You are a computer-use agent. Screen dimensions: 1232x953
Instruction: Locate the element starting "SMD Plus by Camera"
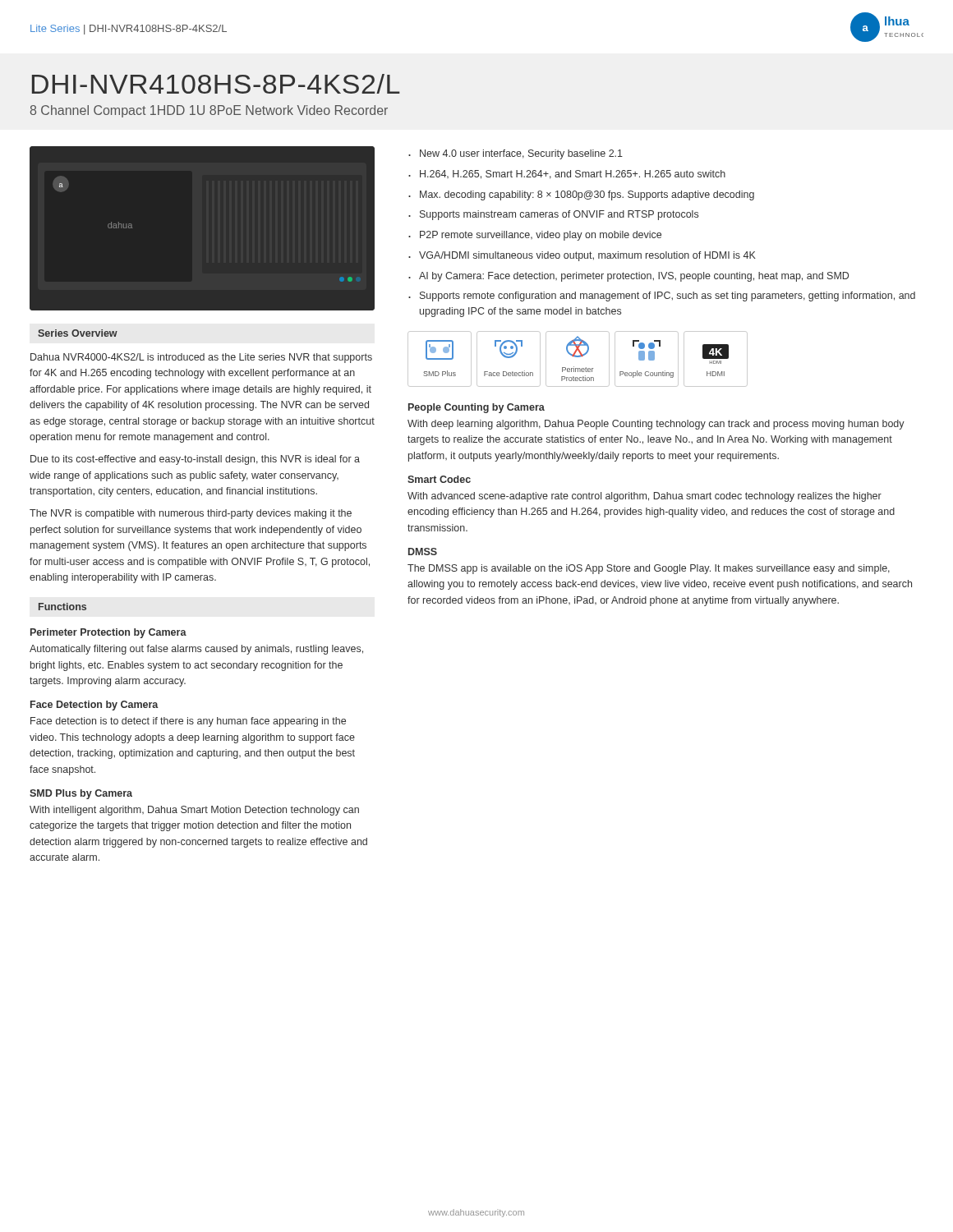point(81,793)
